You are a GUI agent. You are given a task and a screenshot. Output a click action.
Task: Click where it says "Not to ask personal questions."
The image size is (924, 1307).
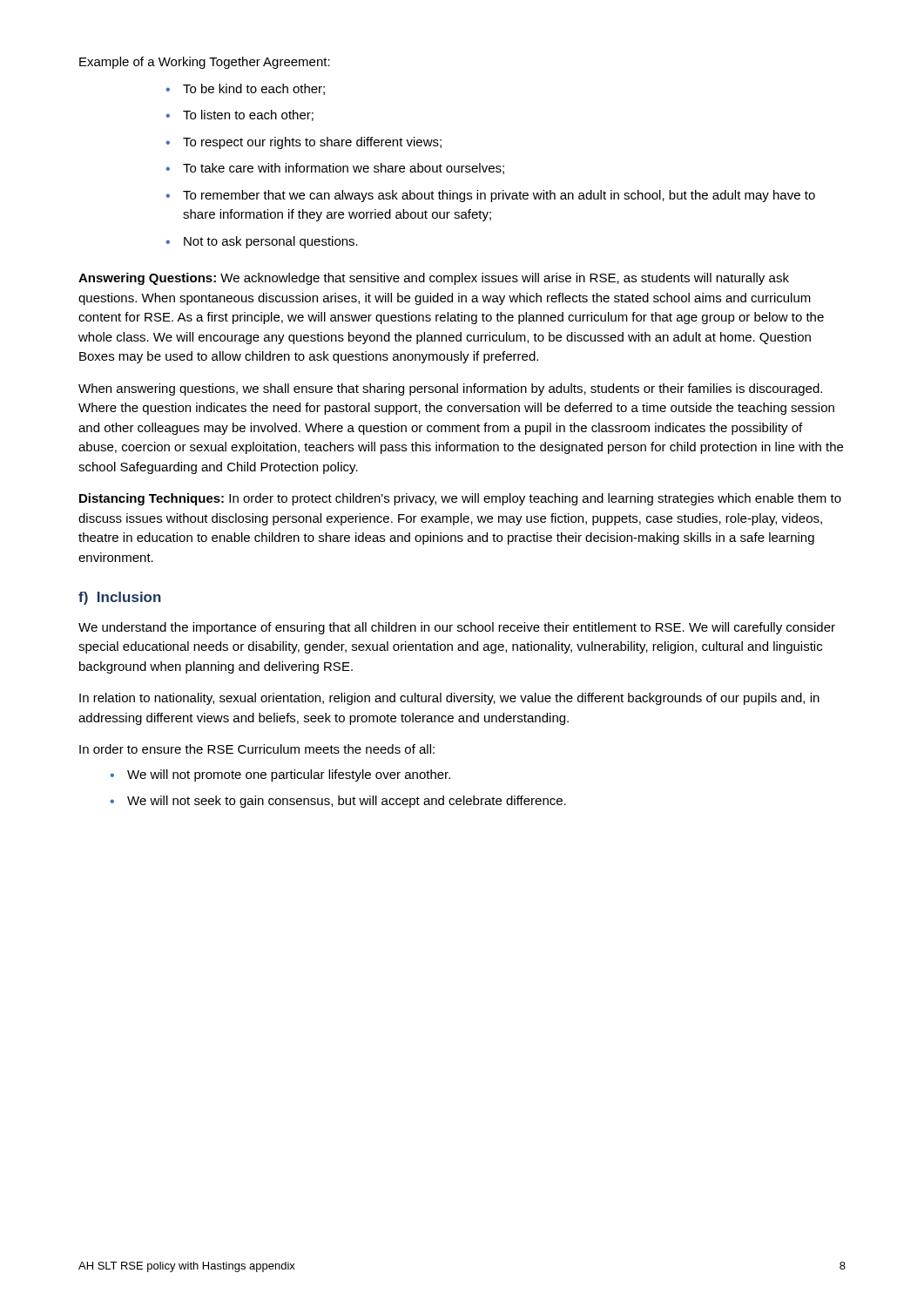(271, 240)
